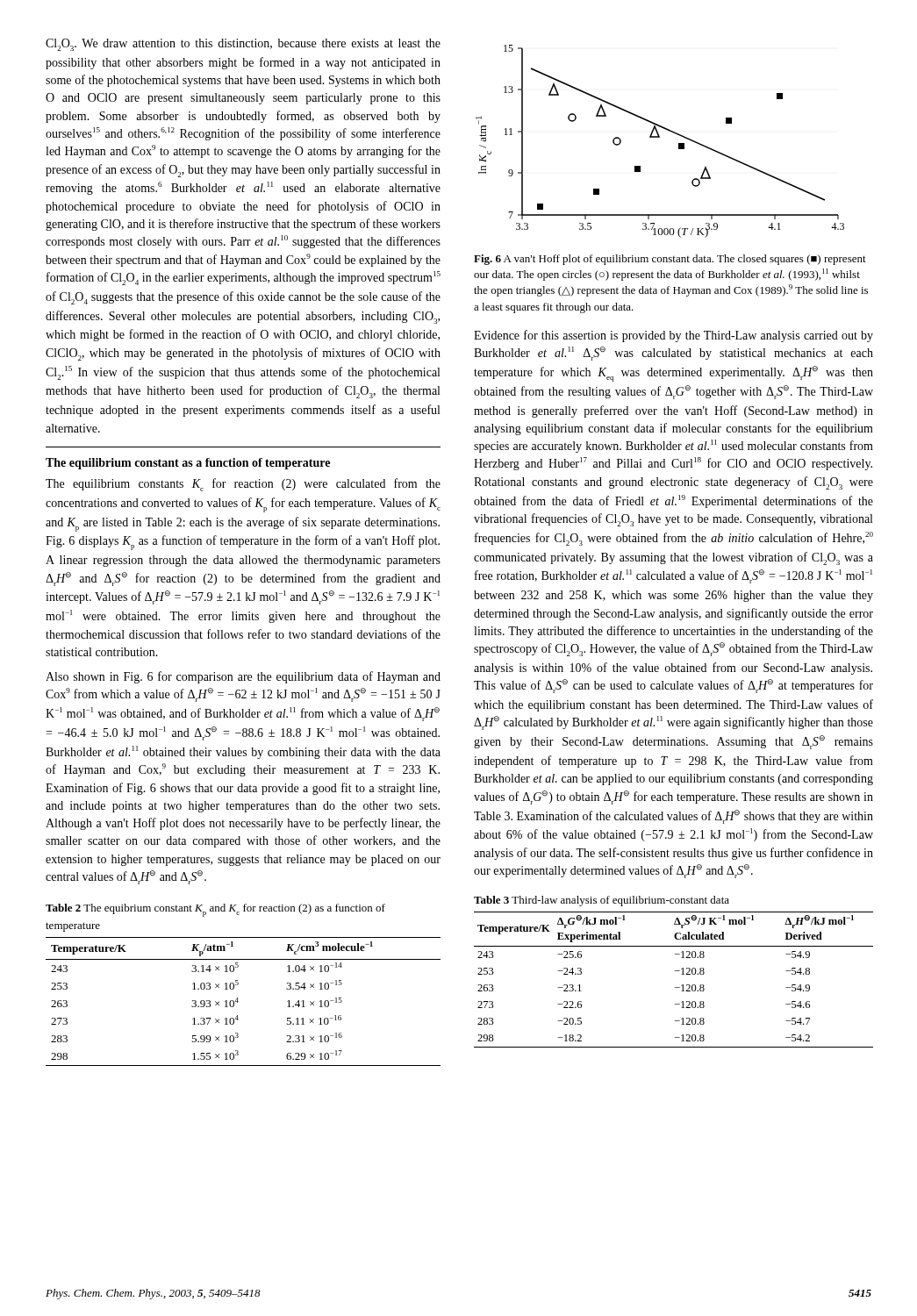Locate the line chart
Viewport: 917px width, 1316px height.
coord(673,140)
